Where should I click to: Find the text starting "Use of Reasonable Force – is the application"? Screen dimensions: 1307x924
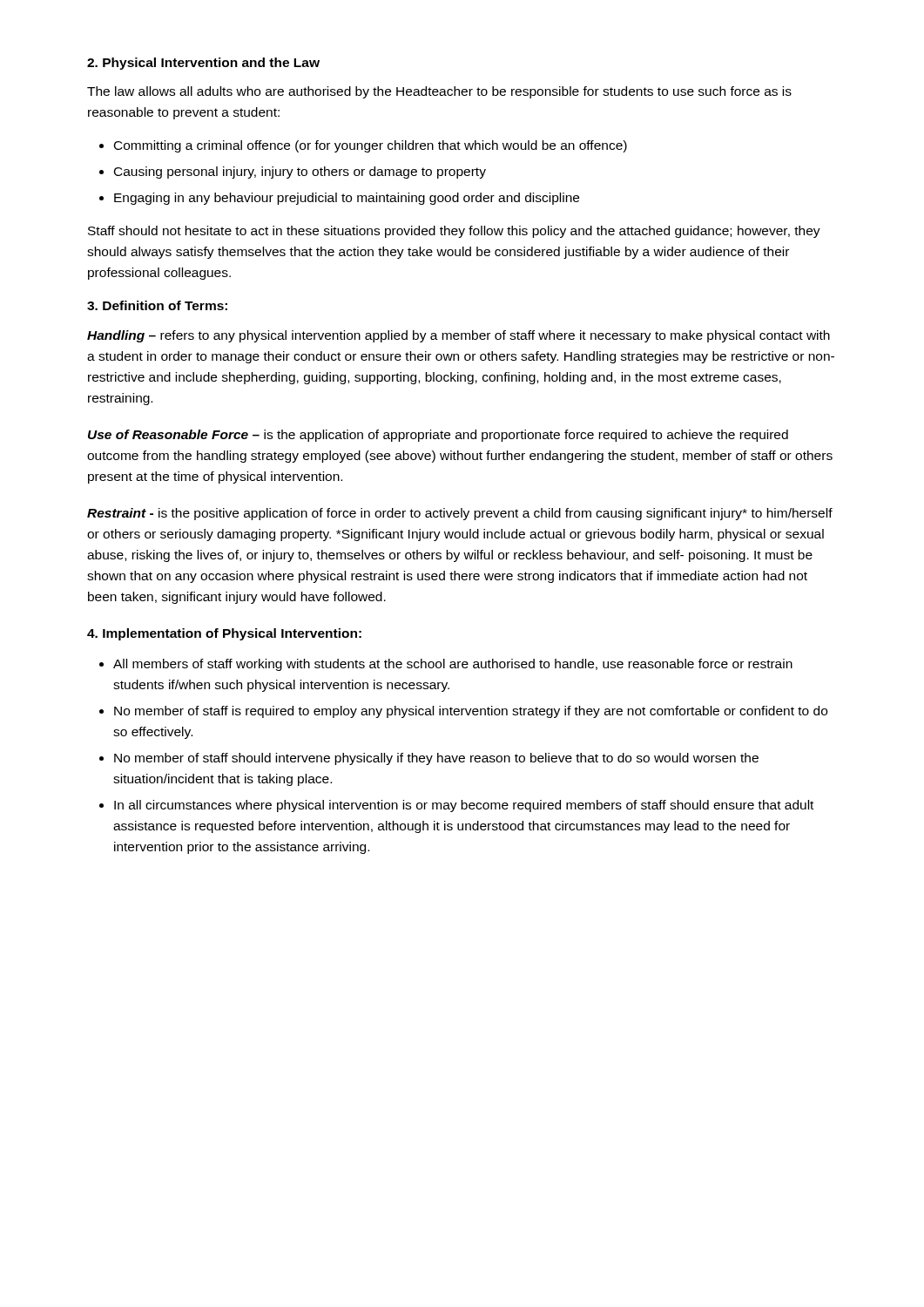coord(460,455)
